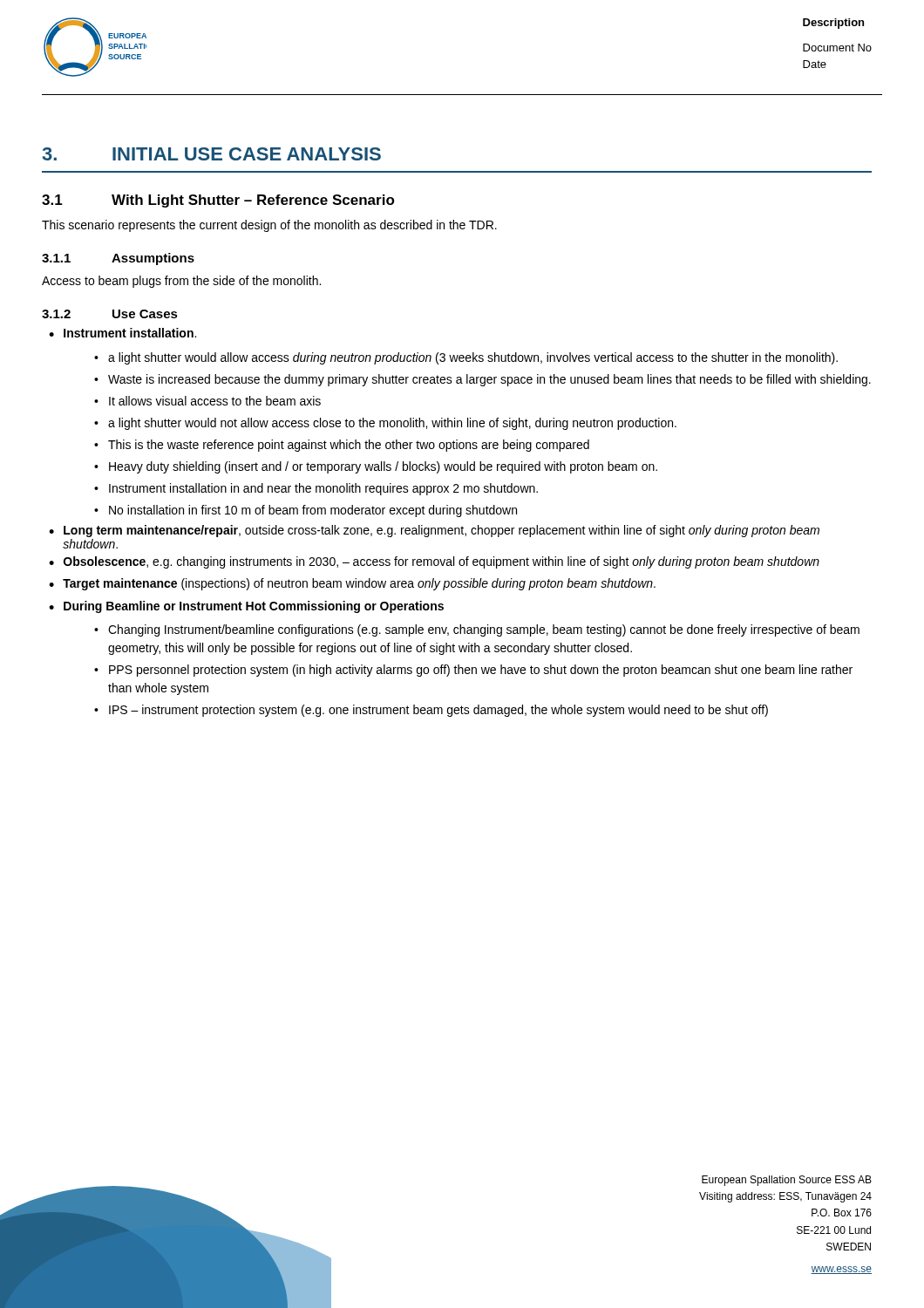Screen dimensions: 1308x924
Task: Point to the block starting "3.1With Light Shutter – Reference Scenario"
Action: (x=218, y=201)
